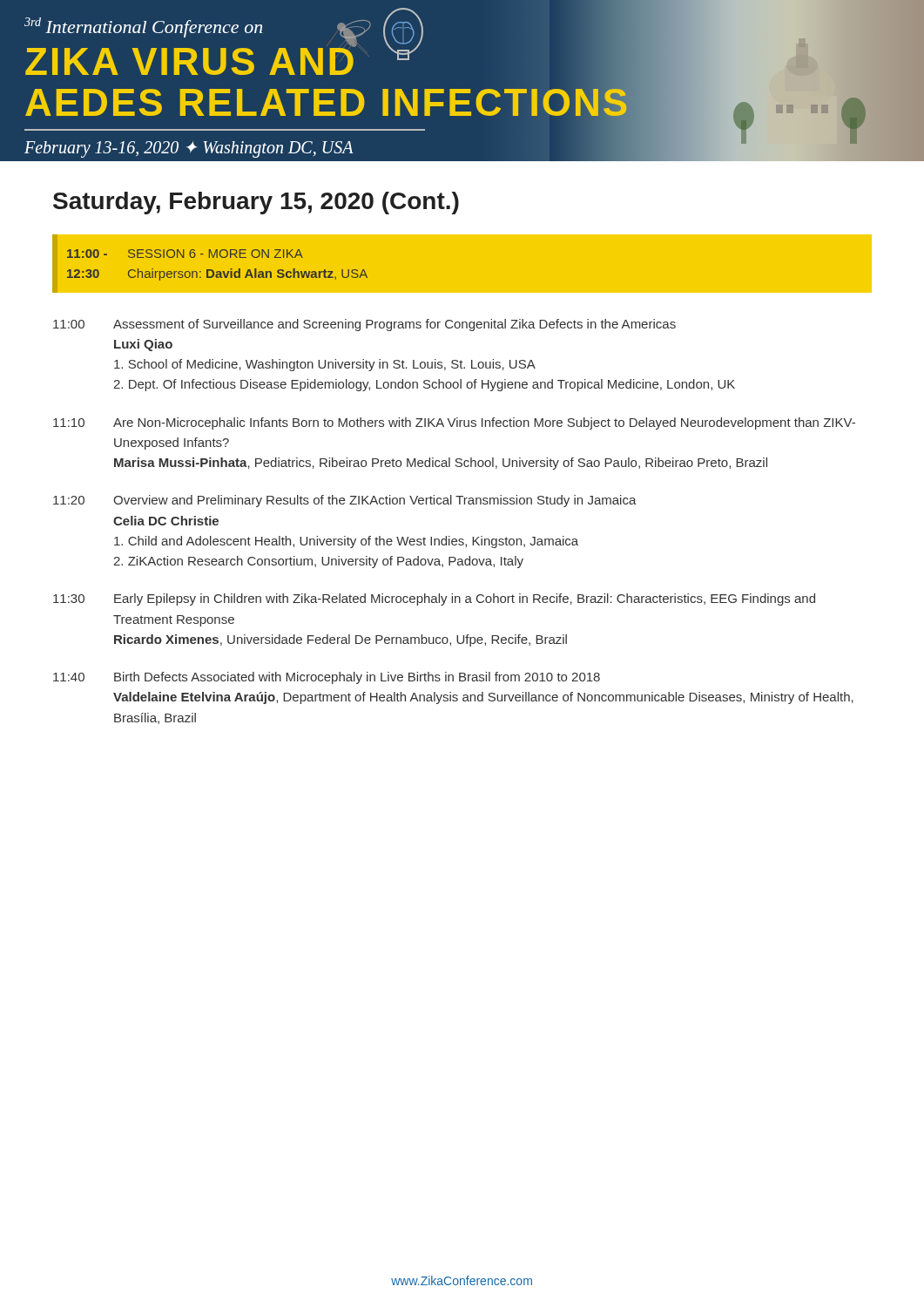Click on the block starting "11:30 Early Epilepsy"

(x=434, y=599)
